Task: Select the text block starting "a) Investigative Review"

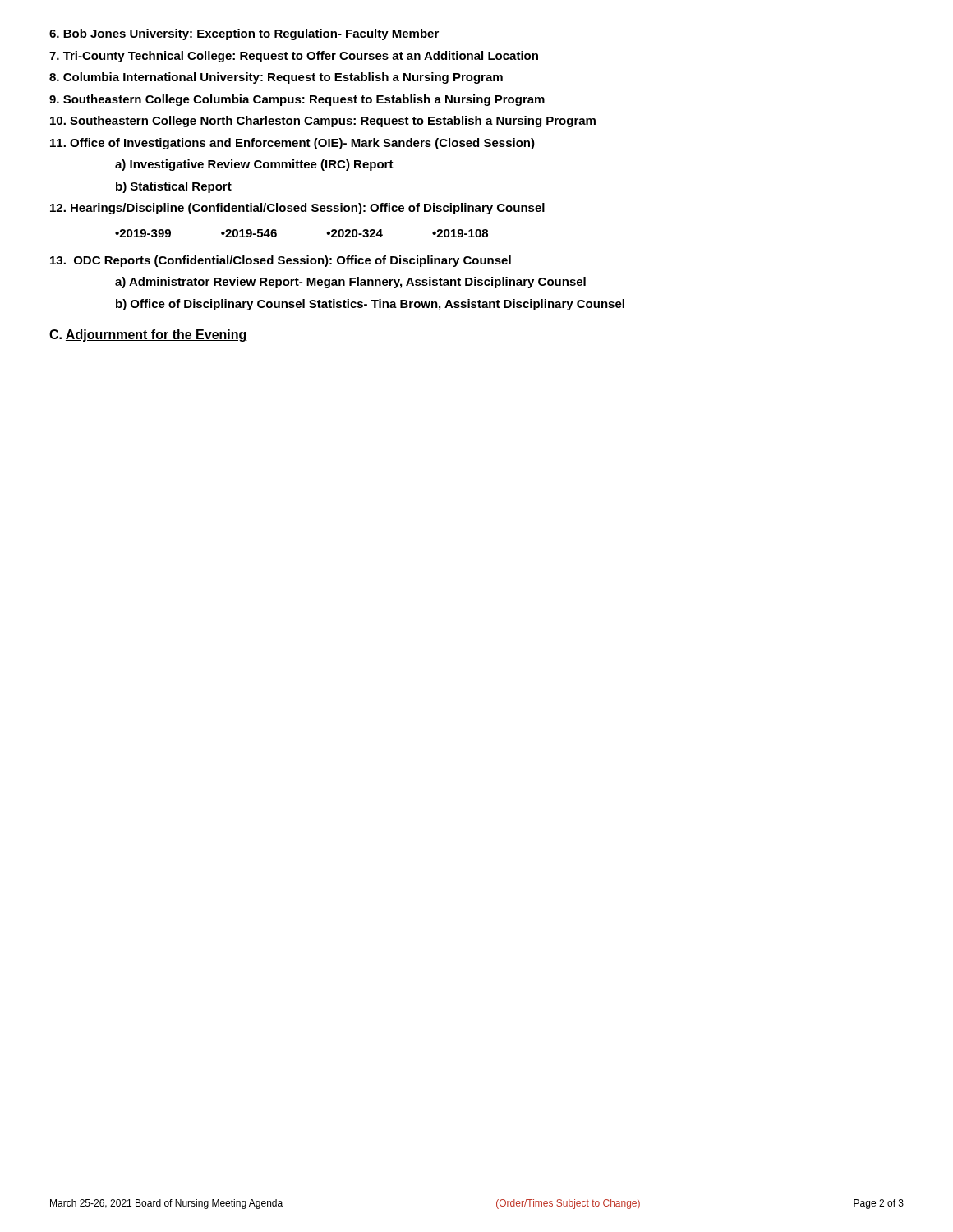Action: point(254,164)
